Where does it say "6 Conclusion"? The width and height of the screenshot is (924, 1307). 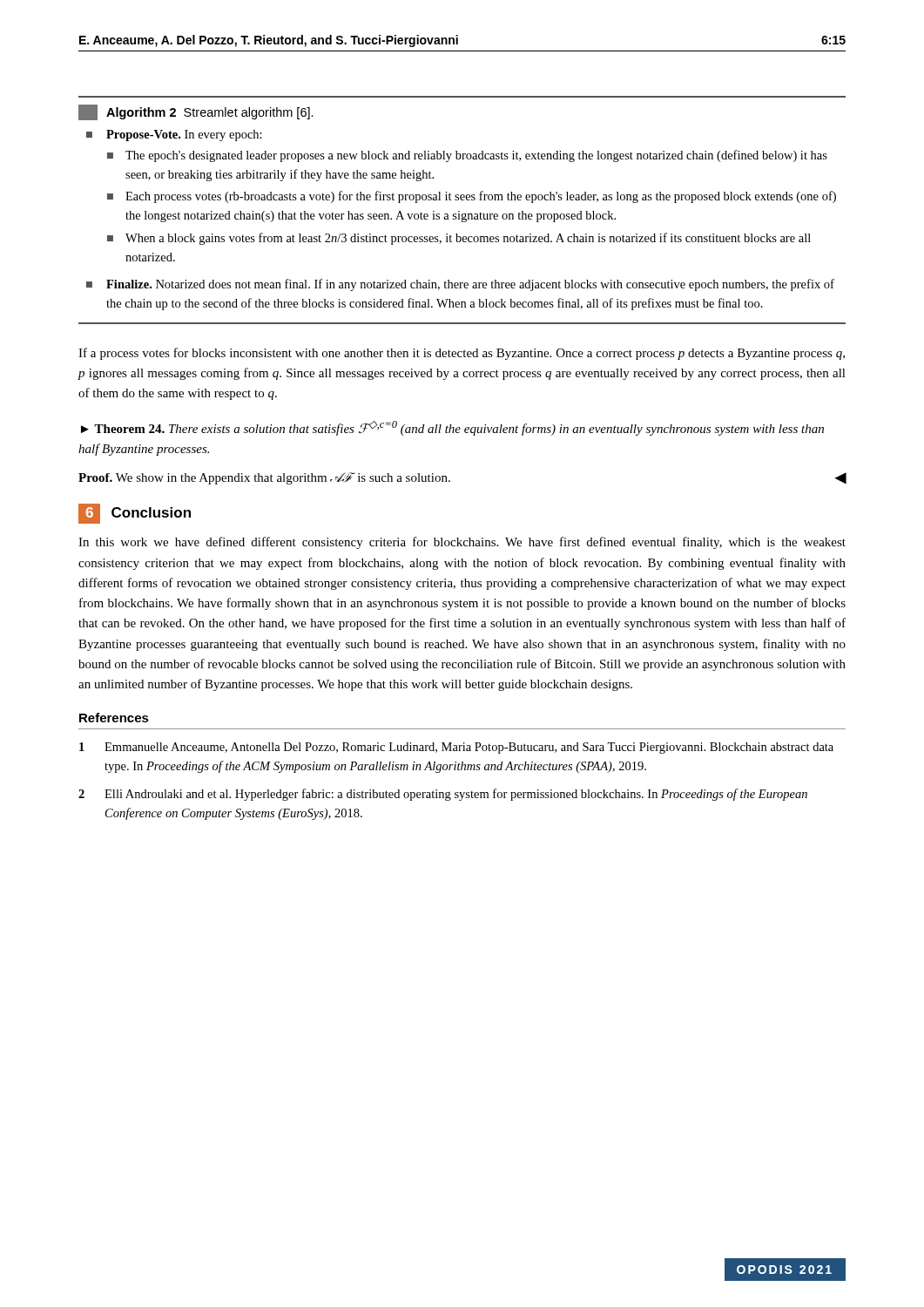tap(135, 514)
